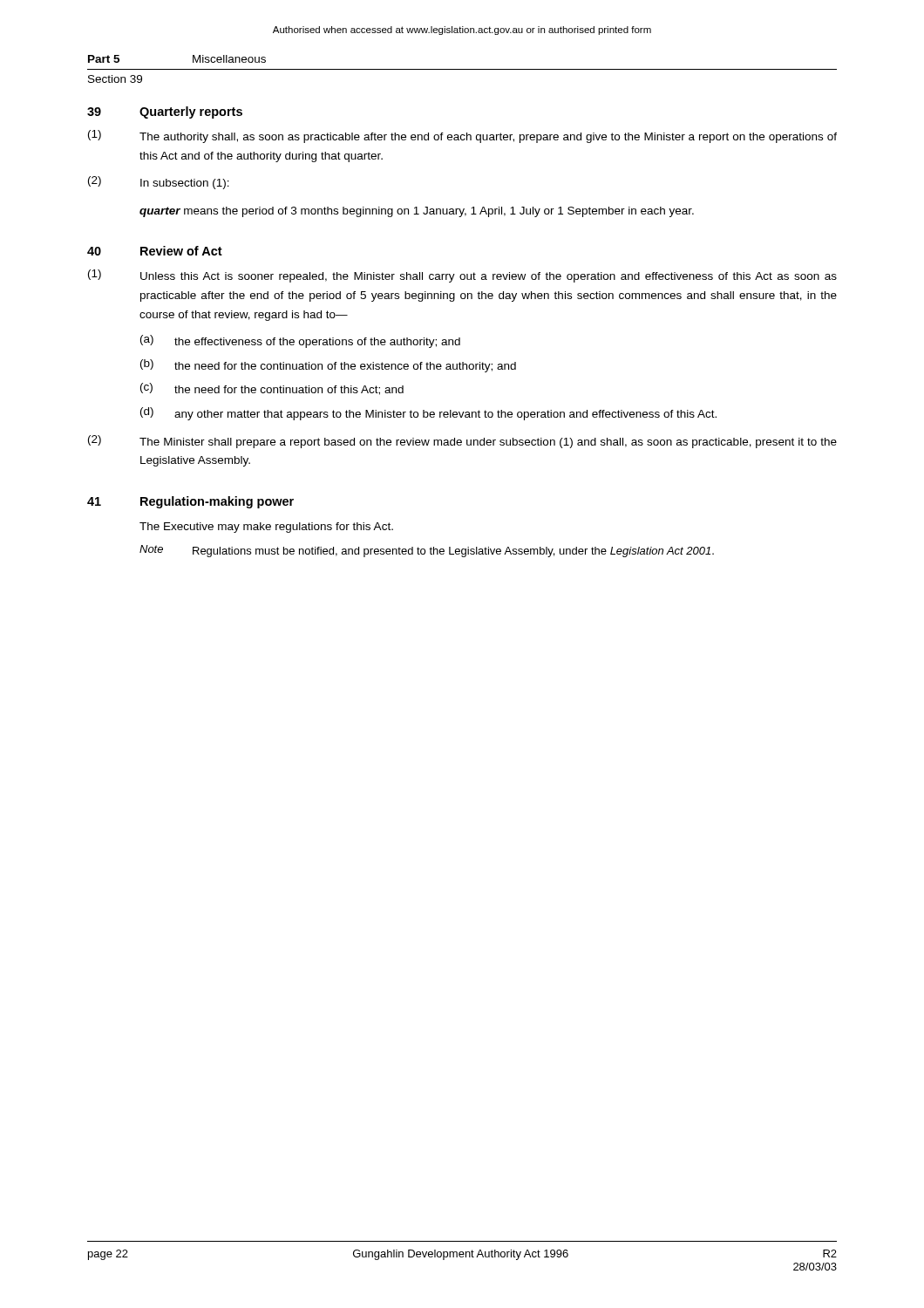This screenshot has height=1308, width=924.
Task: Find the passage starting "(1) The authority shall, as"
Action: 462,146
